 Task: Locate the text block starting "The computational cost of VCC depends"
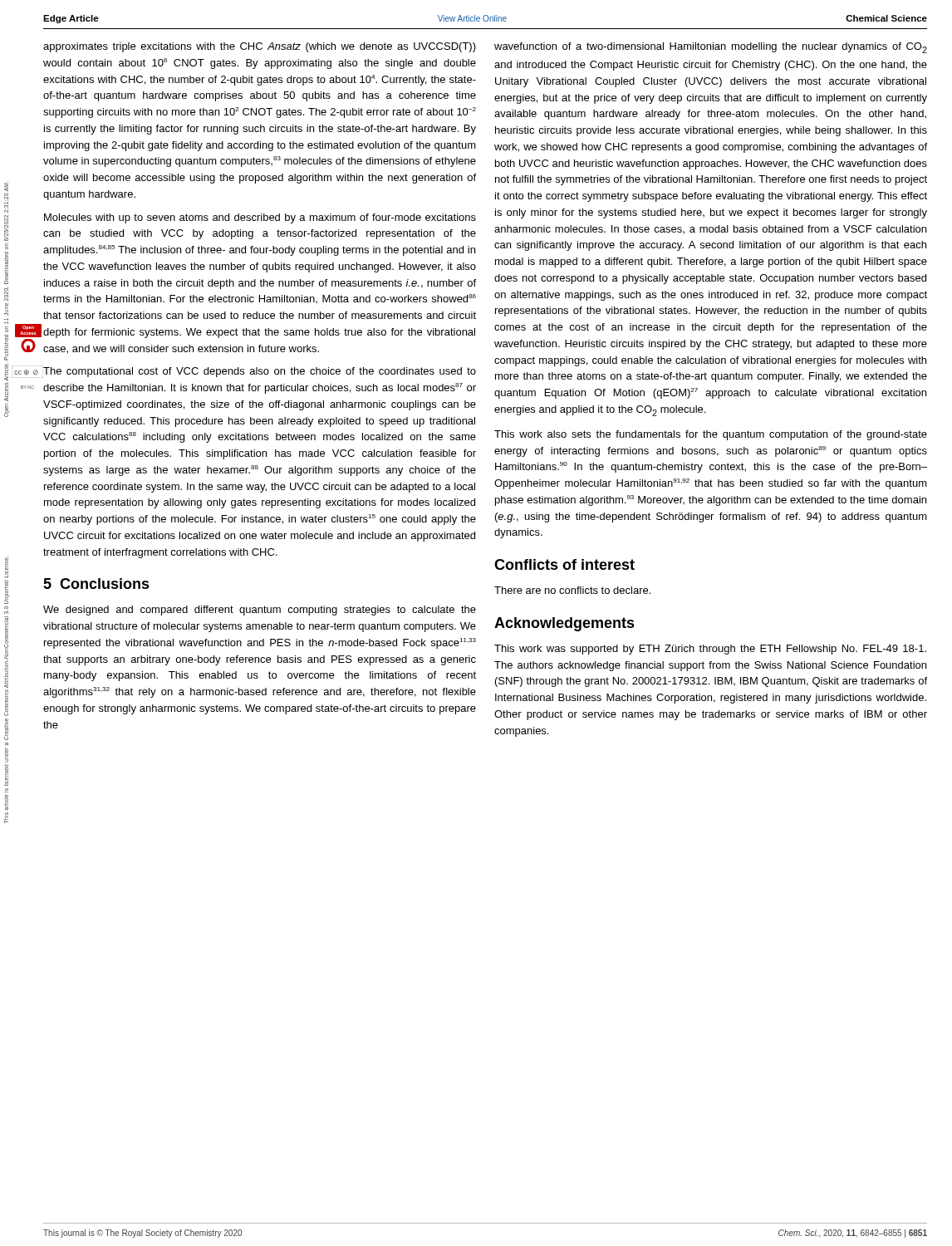260,462
